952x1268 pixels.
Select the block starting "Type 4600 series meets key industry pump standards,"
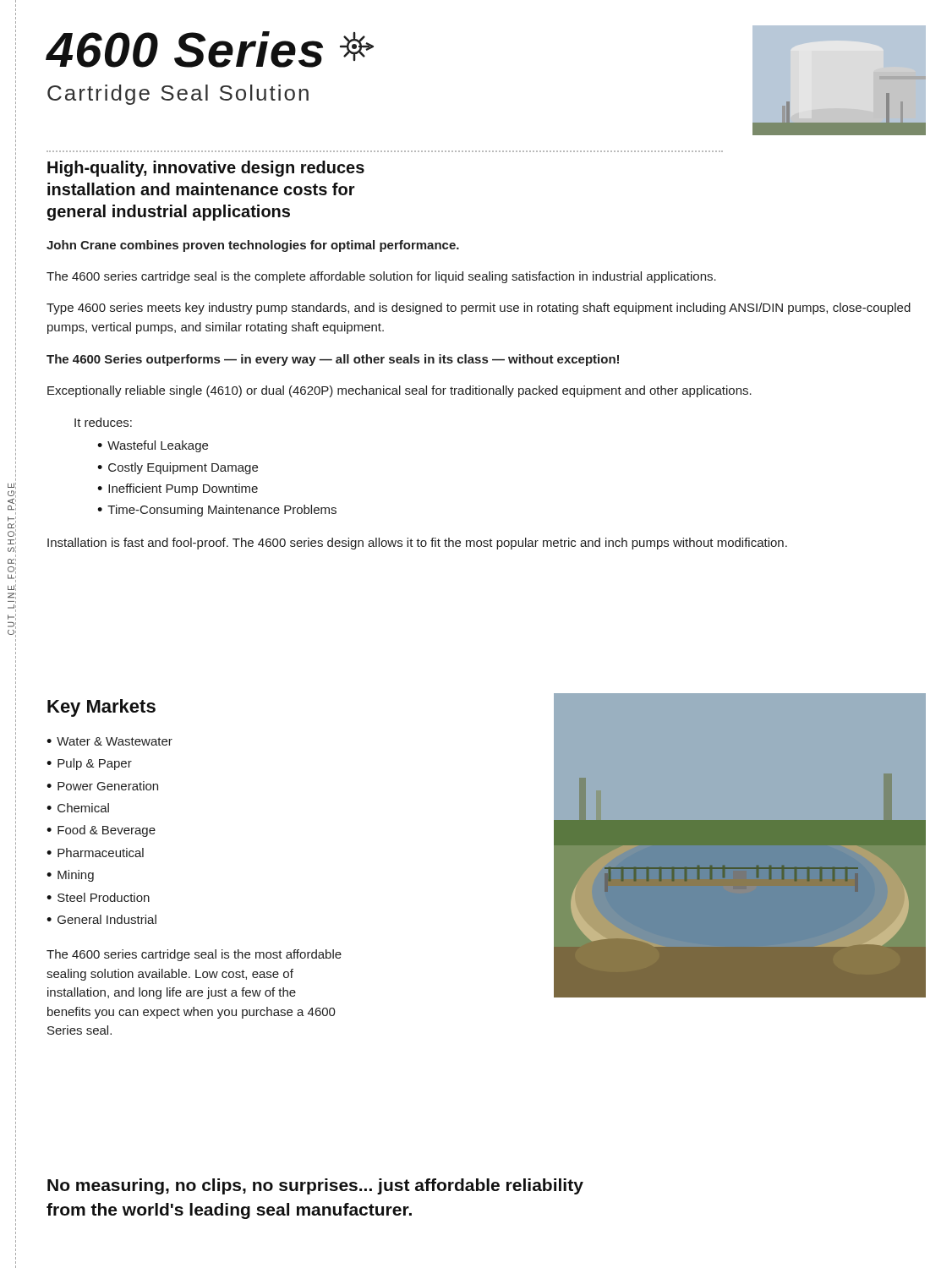coord(486,318)
